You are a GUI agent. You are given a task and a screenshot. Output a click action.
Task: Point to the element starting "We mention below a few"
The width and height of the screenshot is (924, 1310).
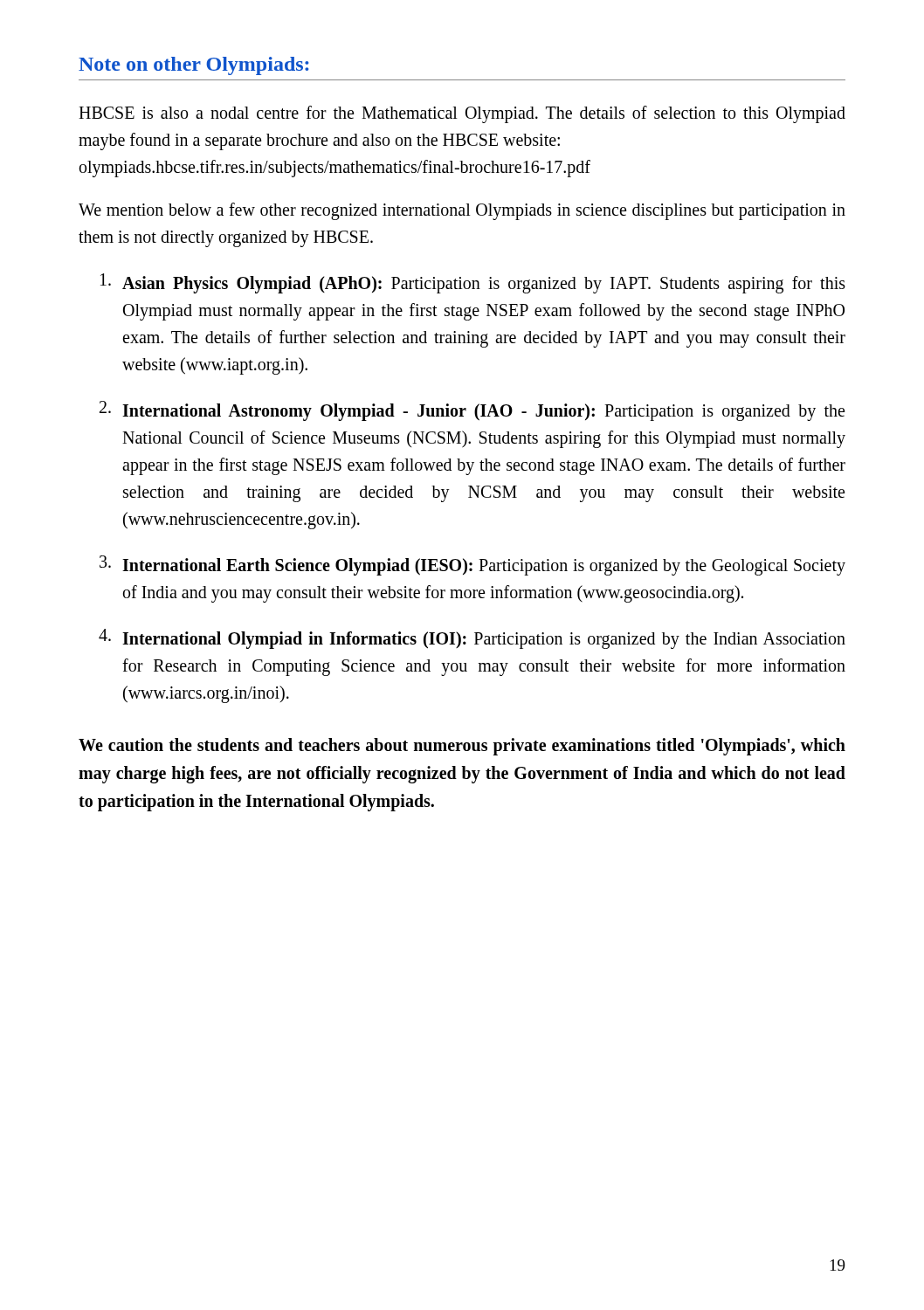coord(462,223)
